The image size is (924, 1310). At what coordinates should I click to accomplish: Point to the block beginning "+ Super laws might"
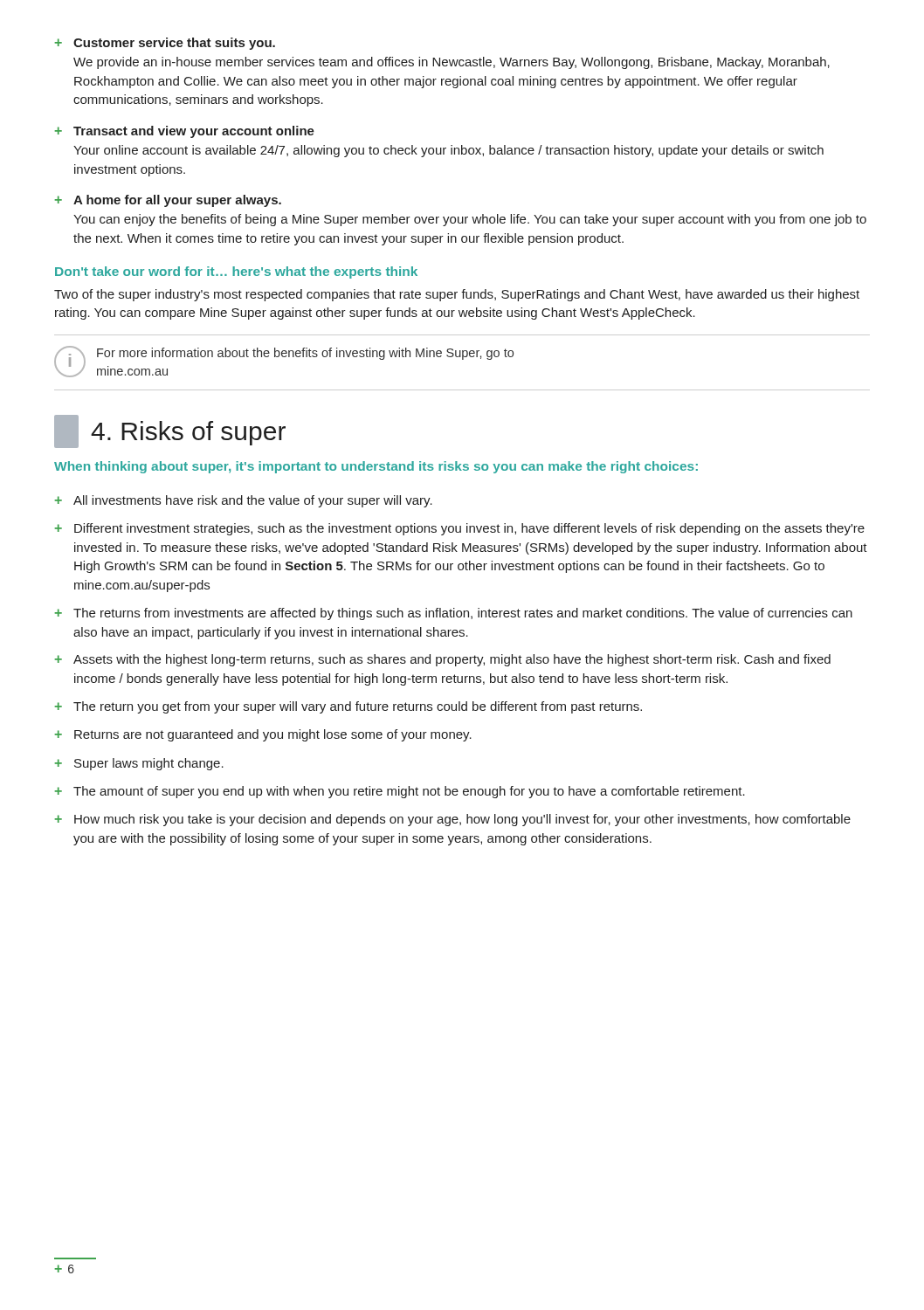[x=139, y=764]
